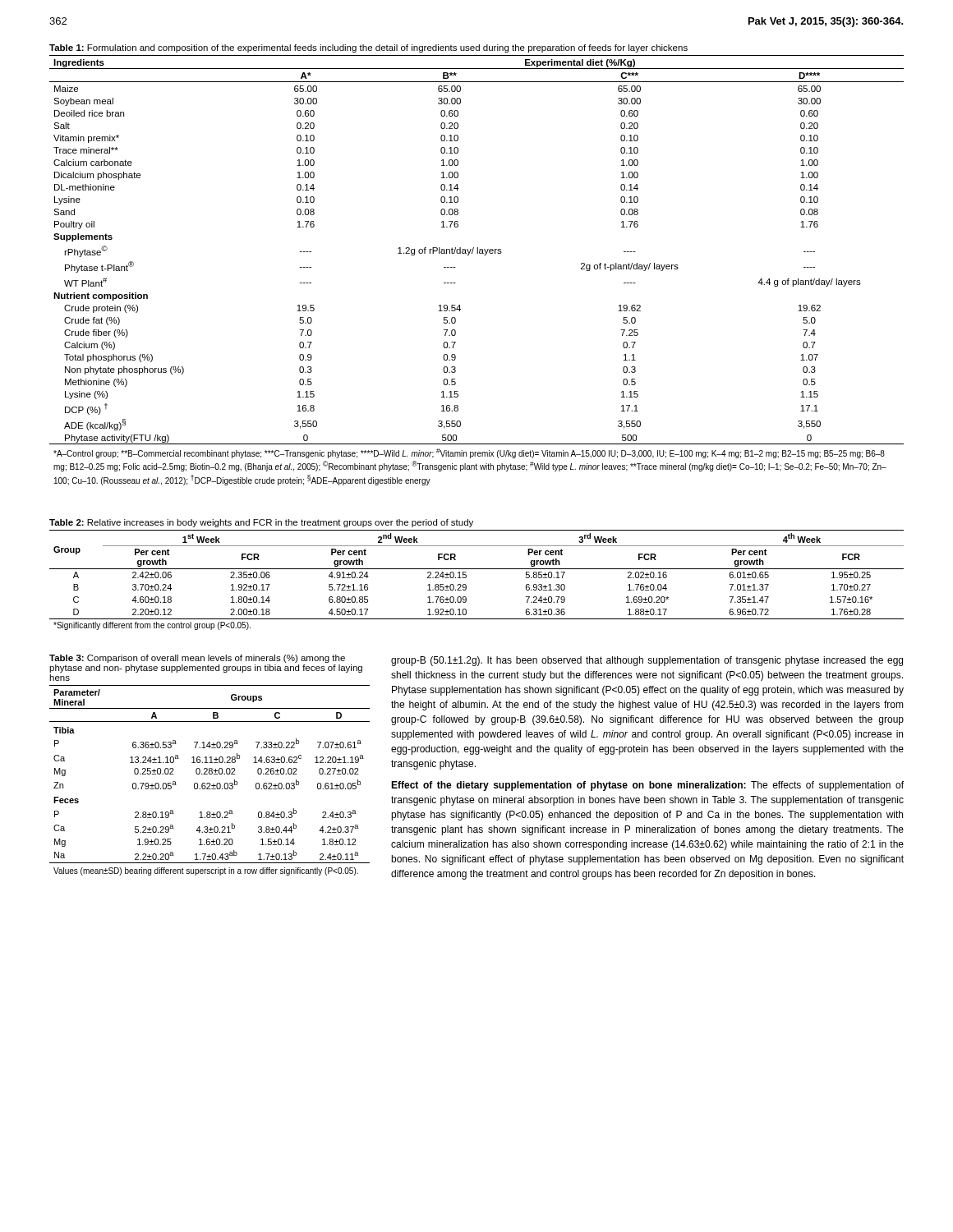This screenshot has height=1232, width=953.
Task: Locate the block starting "Table 1: Formulation and"
Action: (368, 48)
